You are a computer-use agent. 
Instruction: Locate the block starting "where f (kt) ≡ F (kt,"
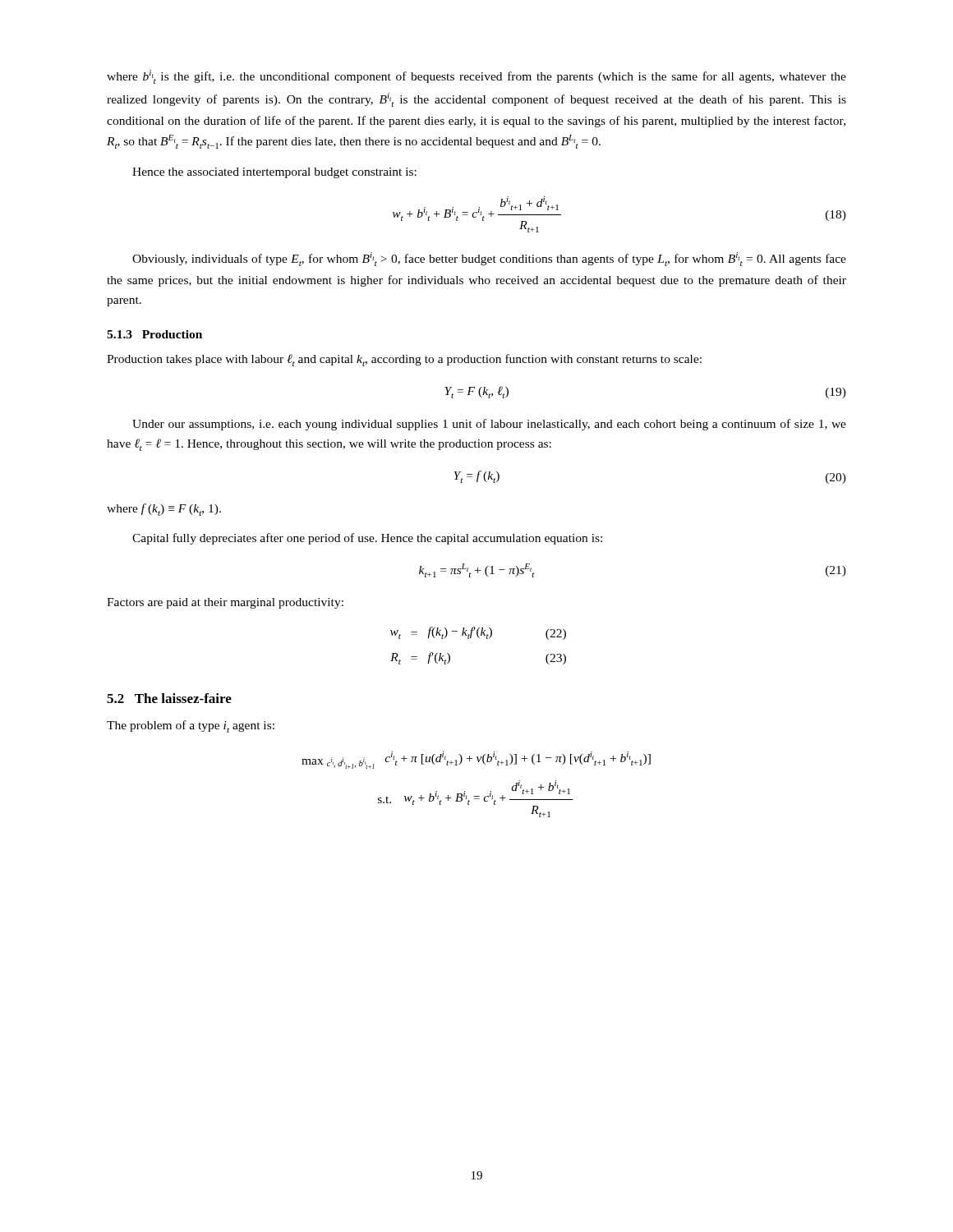pos(164,510)
